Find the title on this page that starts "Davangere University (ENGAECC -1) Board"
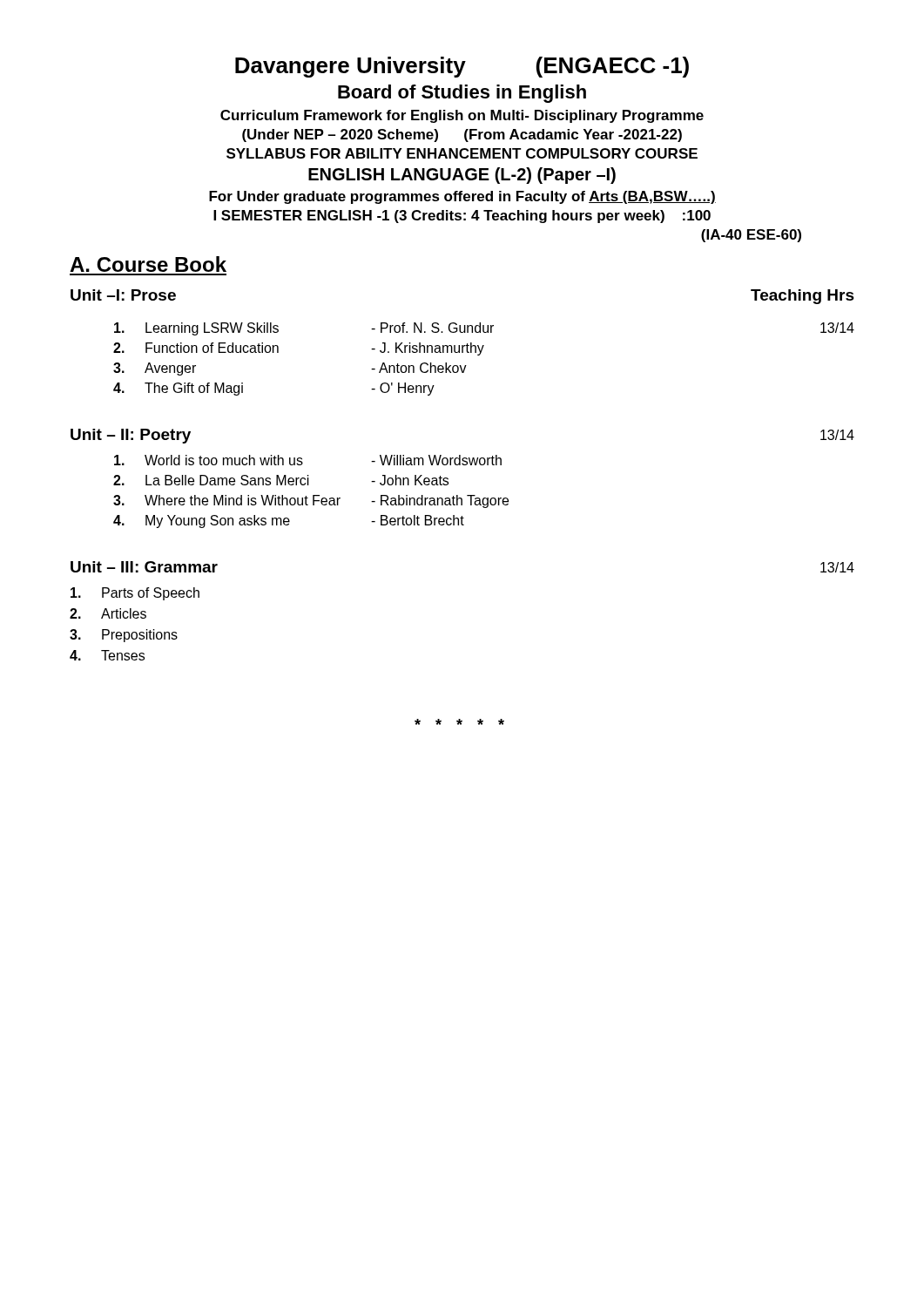Screen dimensions: 1307x924 click(x=462, y=148)
